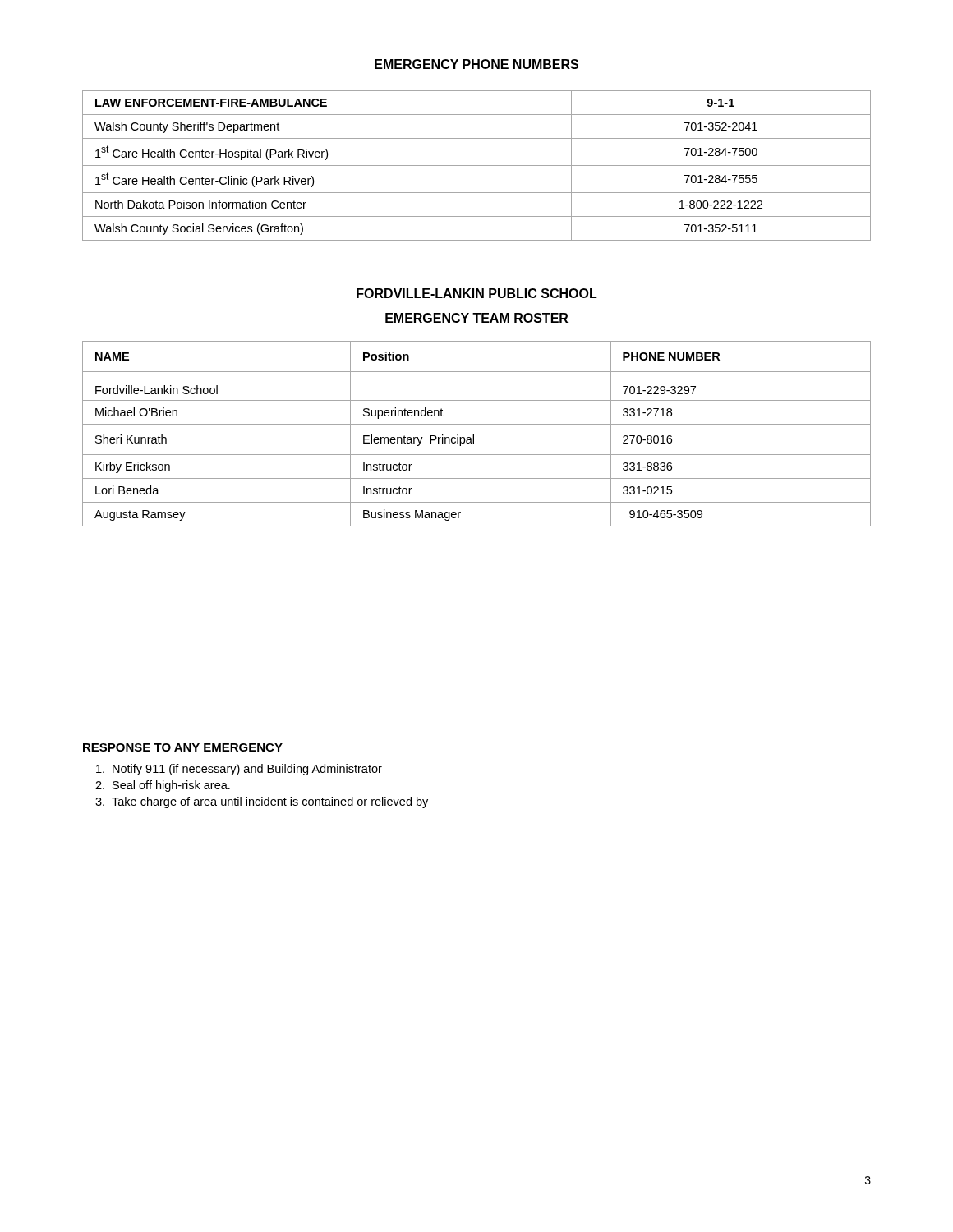The width and height of the screenshot is (953, 1232).
Task: Point to "EMERGENCY TEAM ROSTER"
Action: click(476, 318)
